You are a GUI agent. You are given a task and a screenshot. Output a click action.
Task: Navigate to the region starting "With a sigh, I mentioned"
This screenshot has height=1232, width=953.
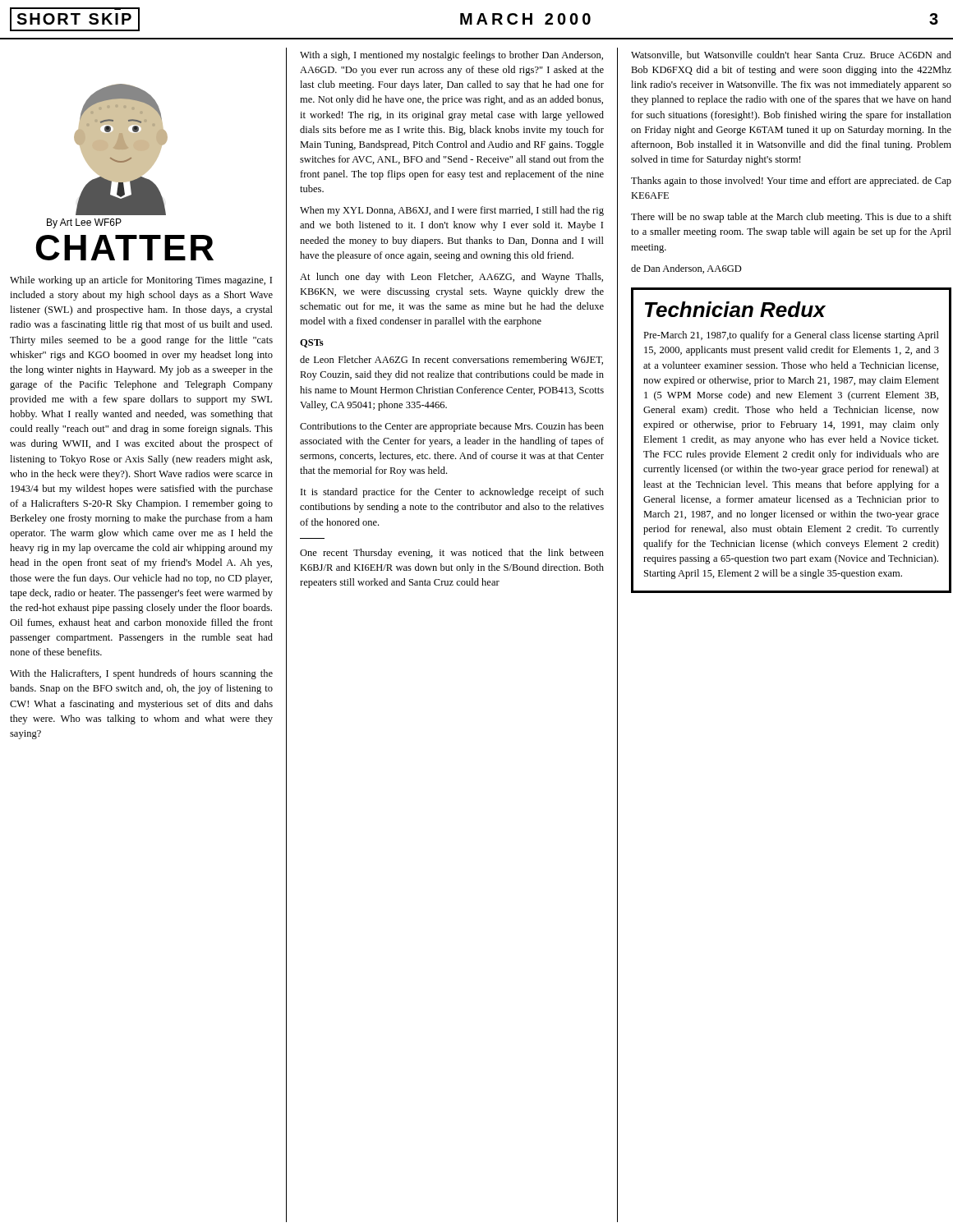click(x=452, y=122)
